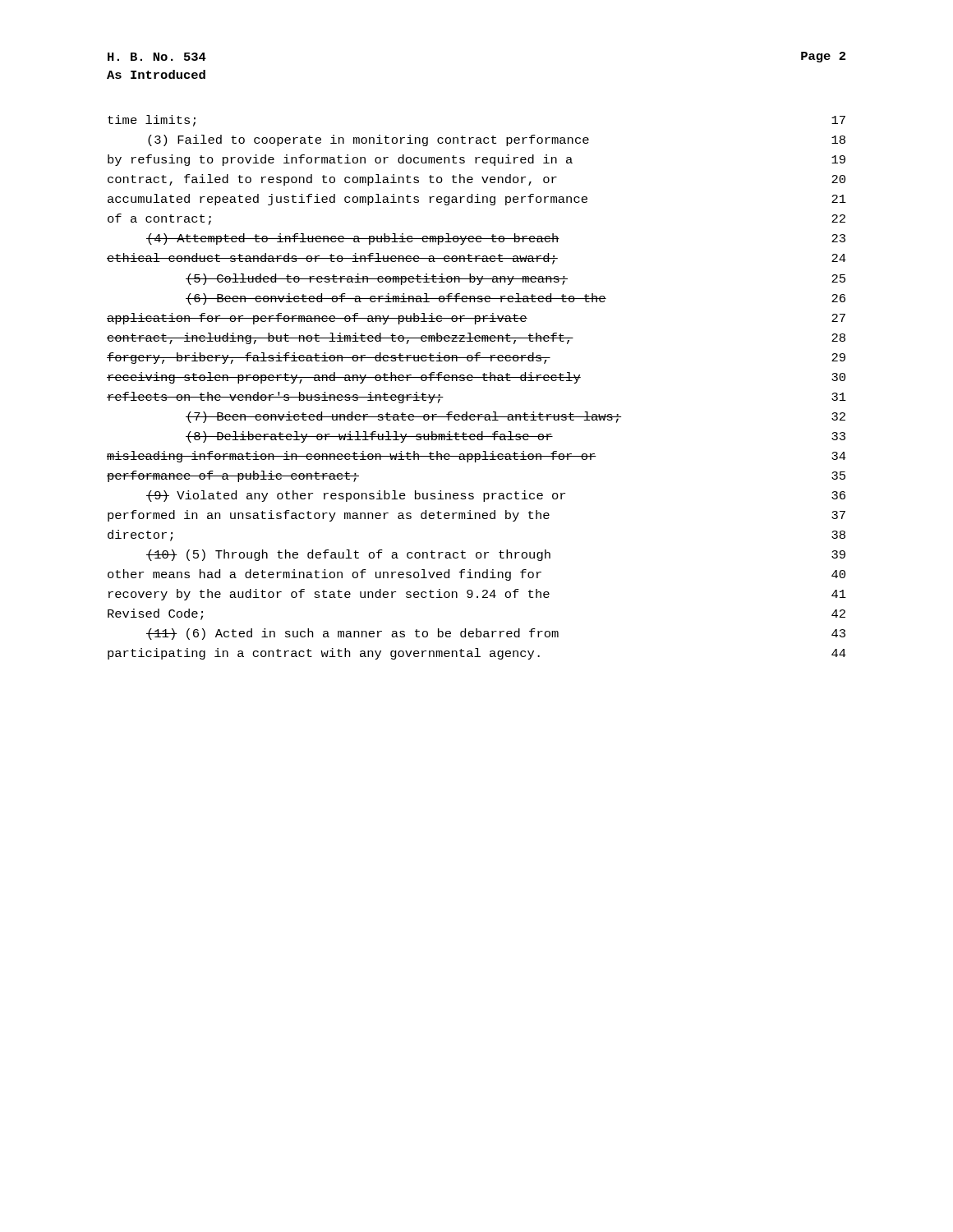Select the element starting "(8) Deliberately or willfully submitted"
This screenshot has width=953, height=1232.
pos(476,456)
